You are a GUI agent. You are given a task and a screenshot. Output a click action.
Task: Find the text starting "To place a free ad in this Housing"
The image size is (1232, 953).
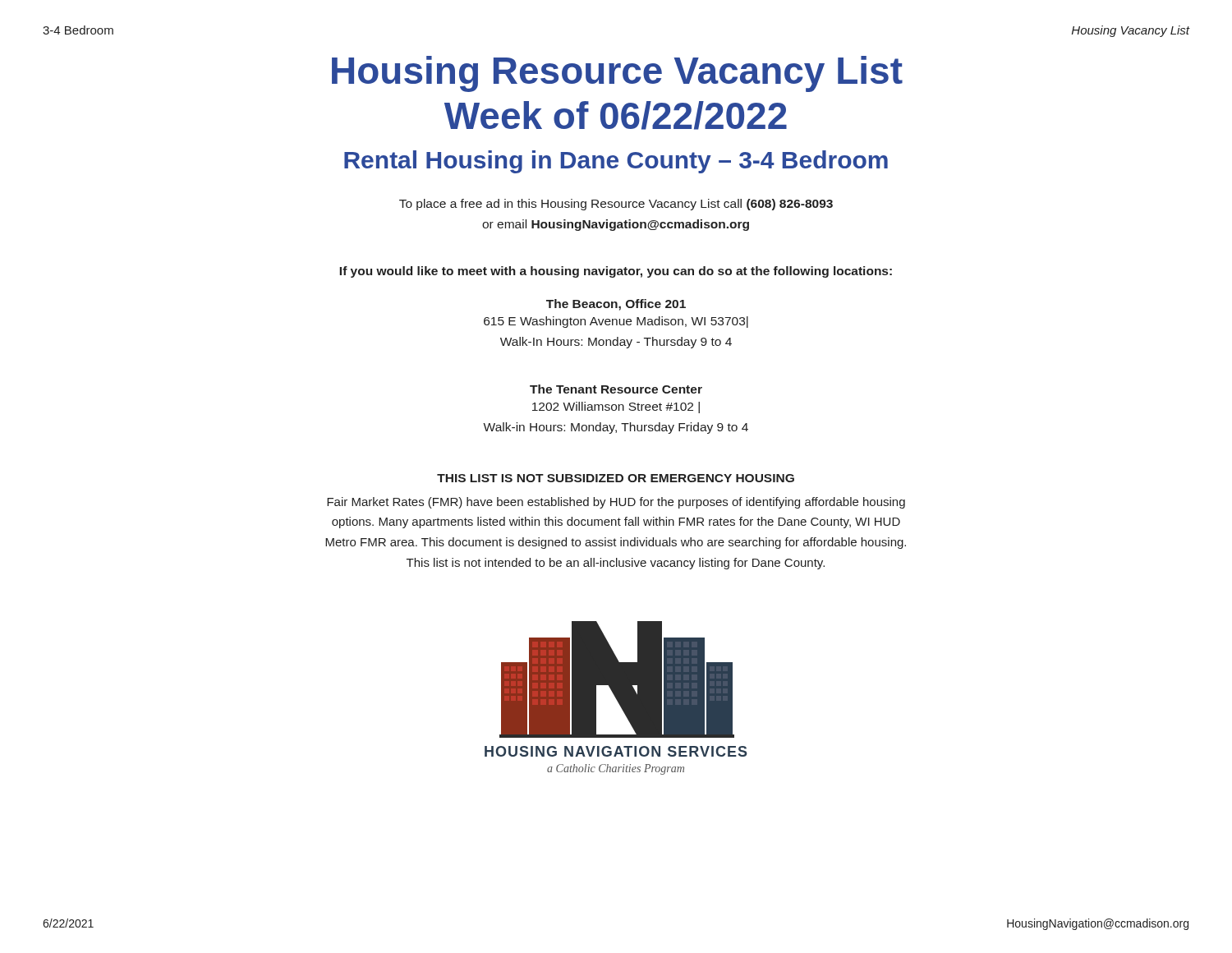(616, 213)
